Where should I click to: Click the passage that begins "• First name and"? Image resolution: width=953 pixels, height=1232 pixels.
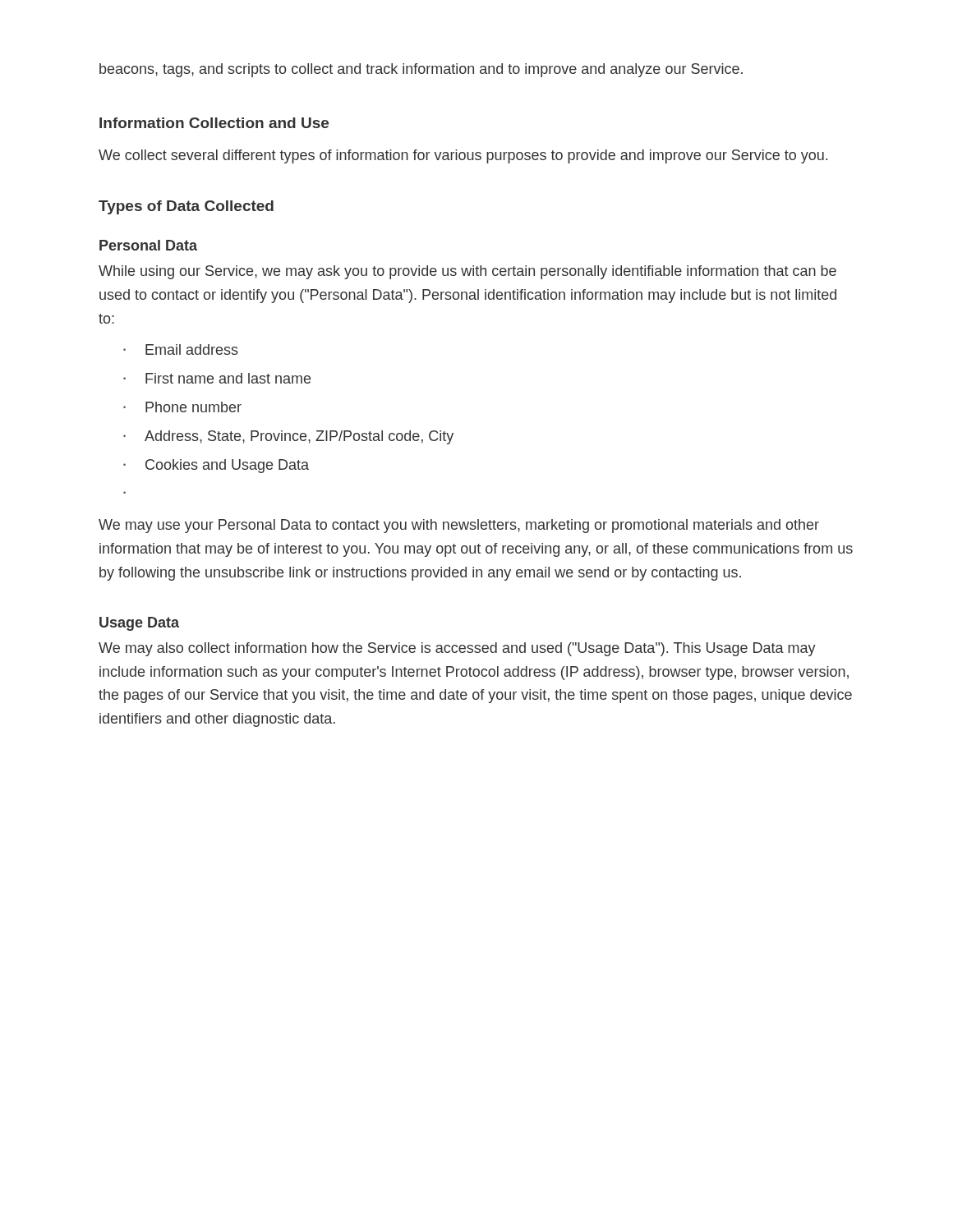tap(217, 378)
